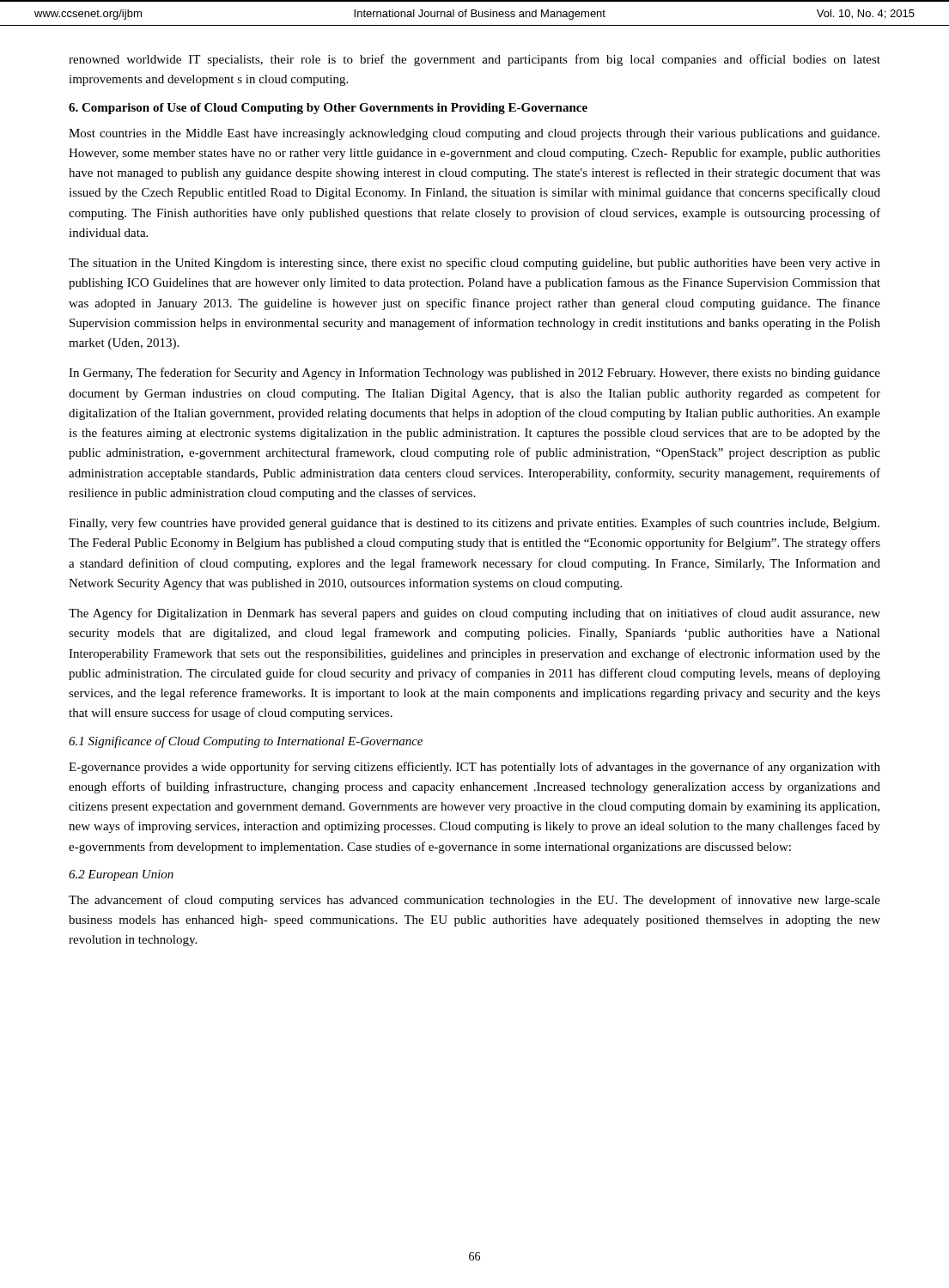This screenshot has height=1288, width=949.
Task: Find the text block containing "renowned worldwide IT specialists, their role"
Action: [x=474, y=70]
